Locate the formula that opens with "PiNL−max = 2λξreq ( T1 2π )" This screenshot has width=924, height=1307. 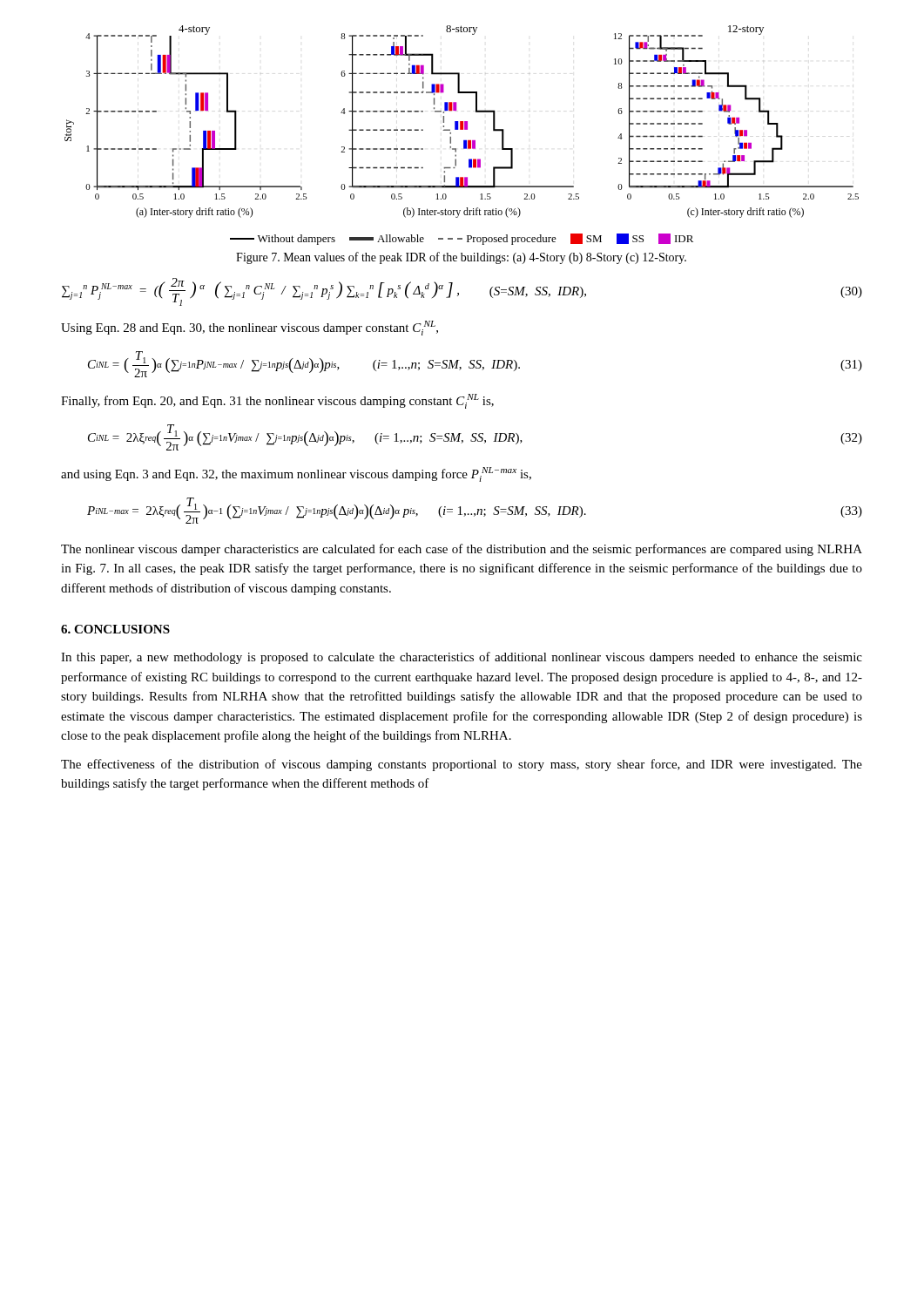point(475,511)
